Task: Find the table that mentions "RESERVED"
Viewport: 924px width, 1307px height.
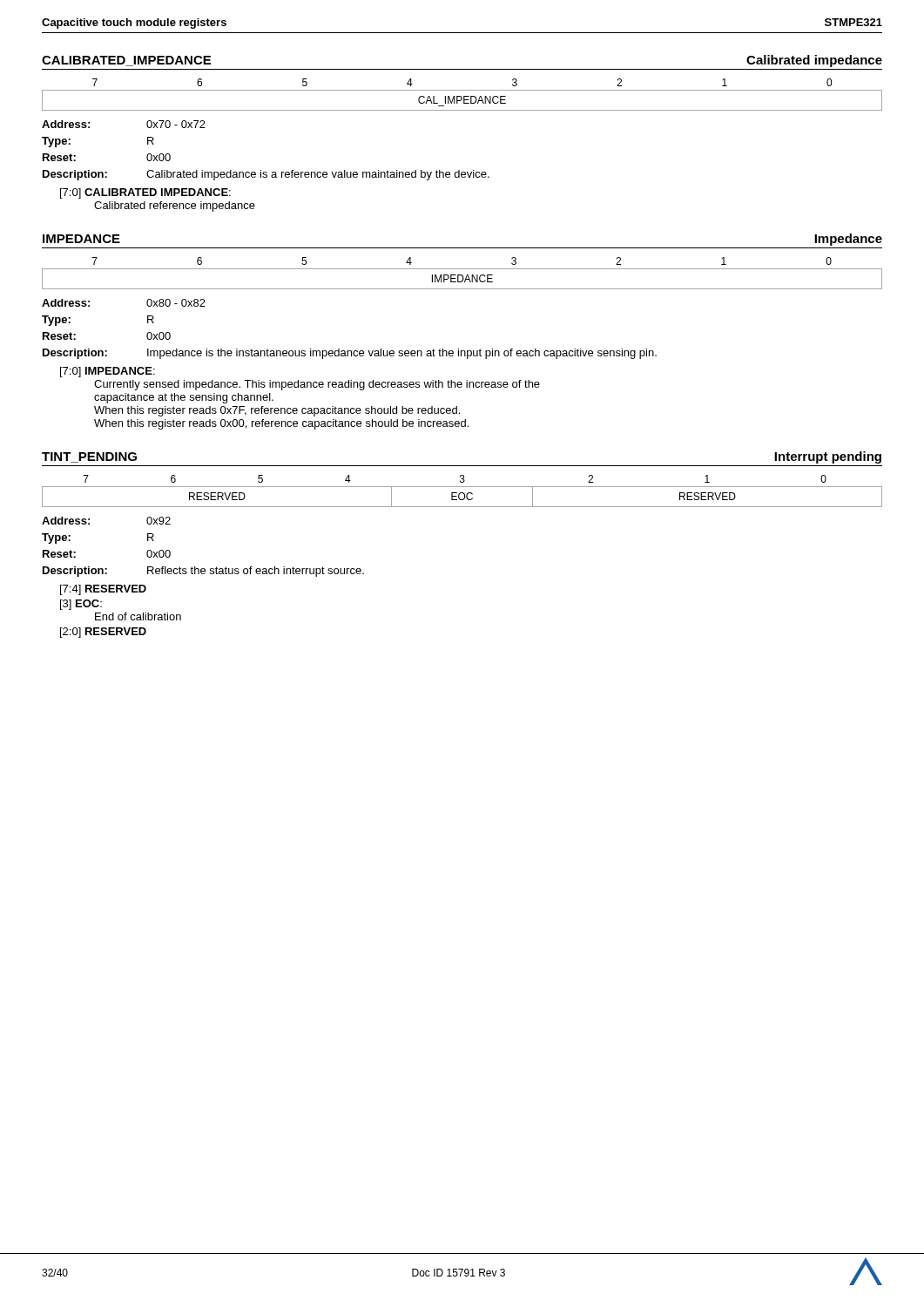Action: point(462,489)
